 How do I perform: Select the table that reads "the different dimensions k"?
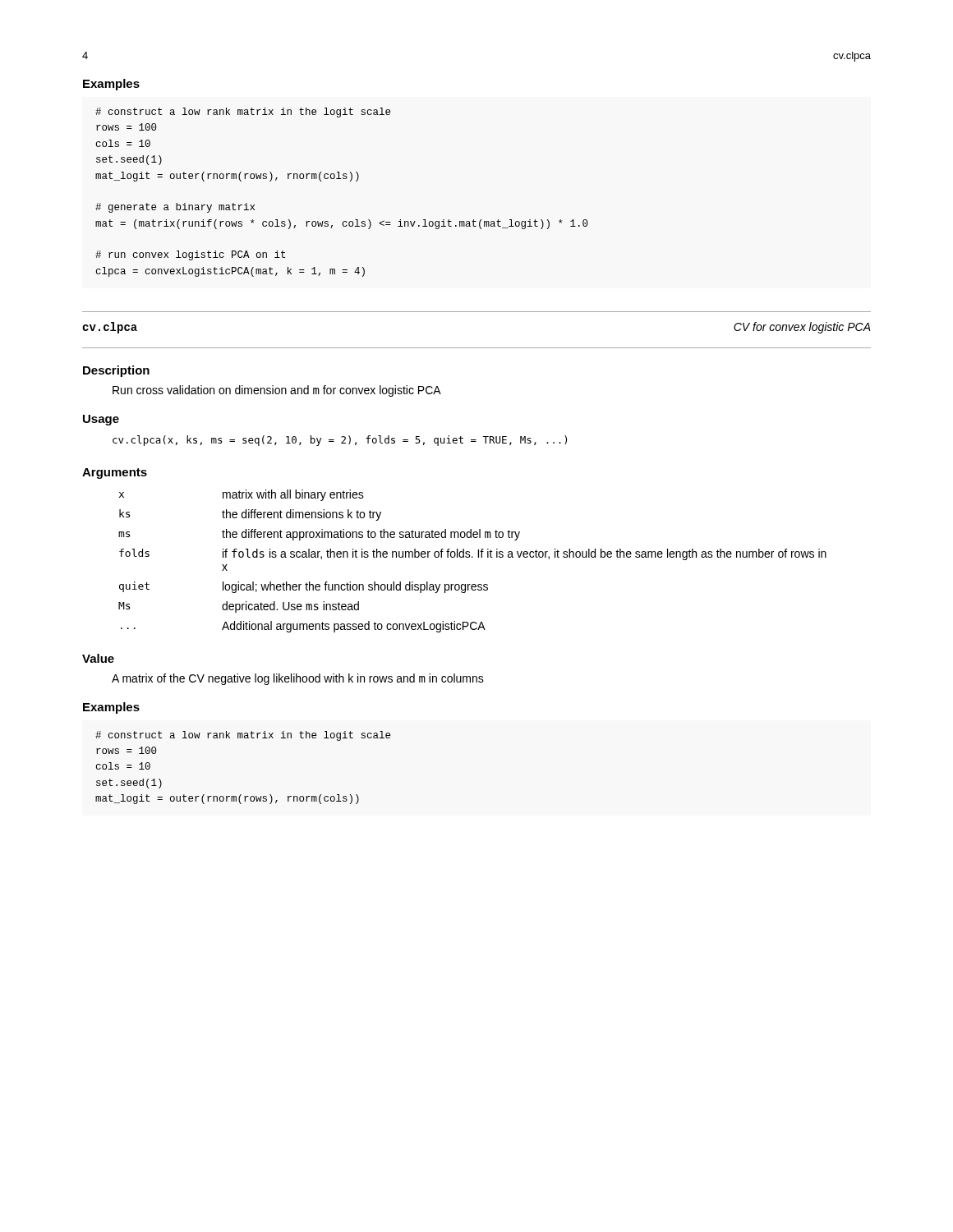click(x=476, y=561)
